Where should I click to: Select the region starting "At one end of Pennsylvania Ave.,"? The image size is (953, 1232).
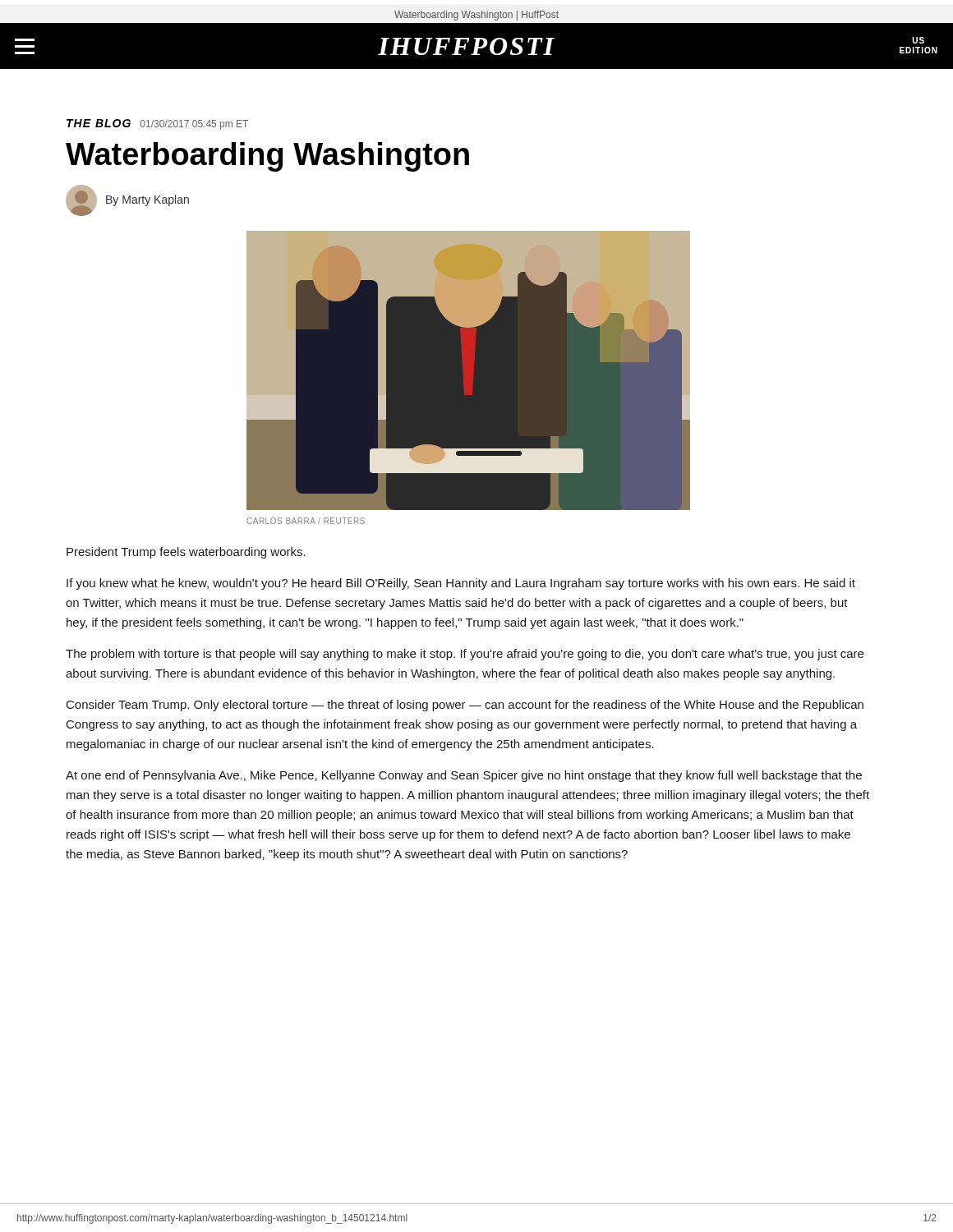pyautogui.click(x=467, y=814)
